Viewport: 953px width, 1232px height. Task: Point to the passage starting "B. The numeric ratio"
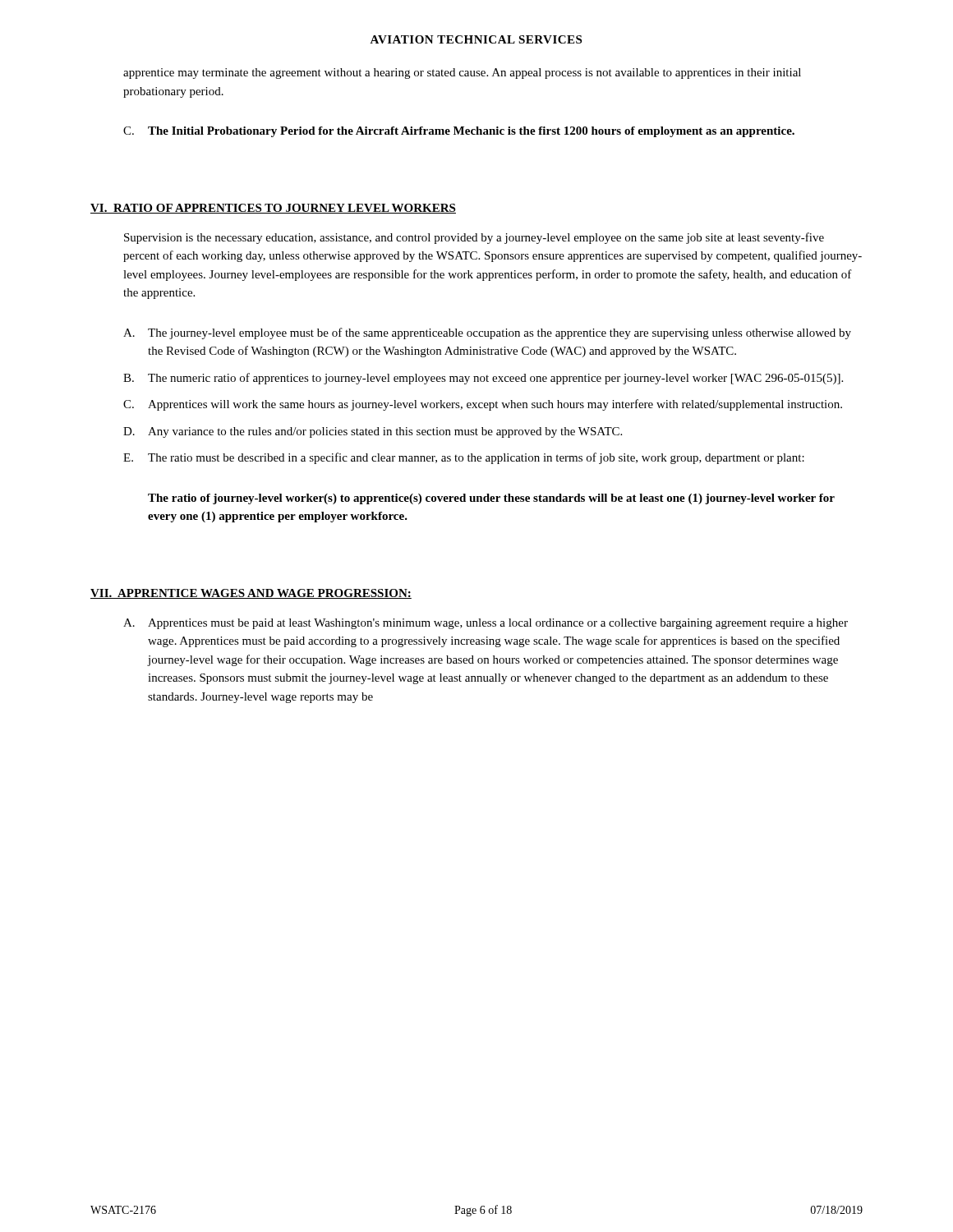pyautogui.click(x=493, y=378)
